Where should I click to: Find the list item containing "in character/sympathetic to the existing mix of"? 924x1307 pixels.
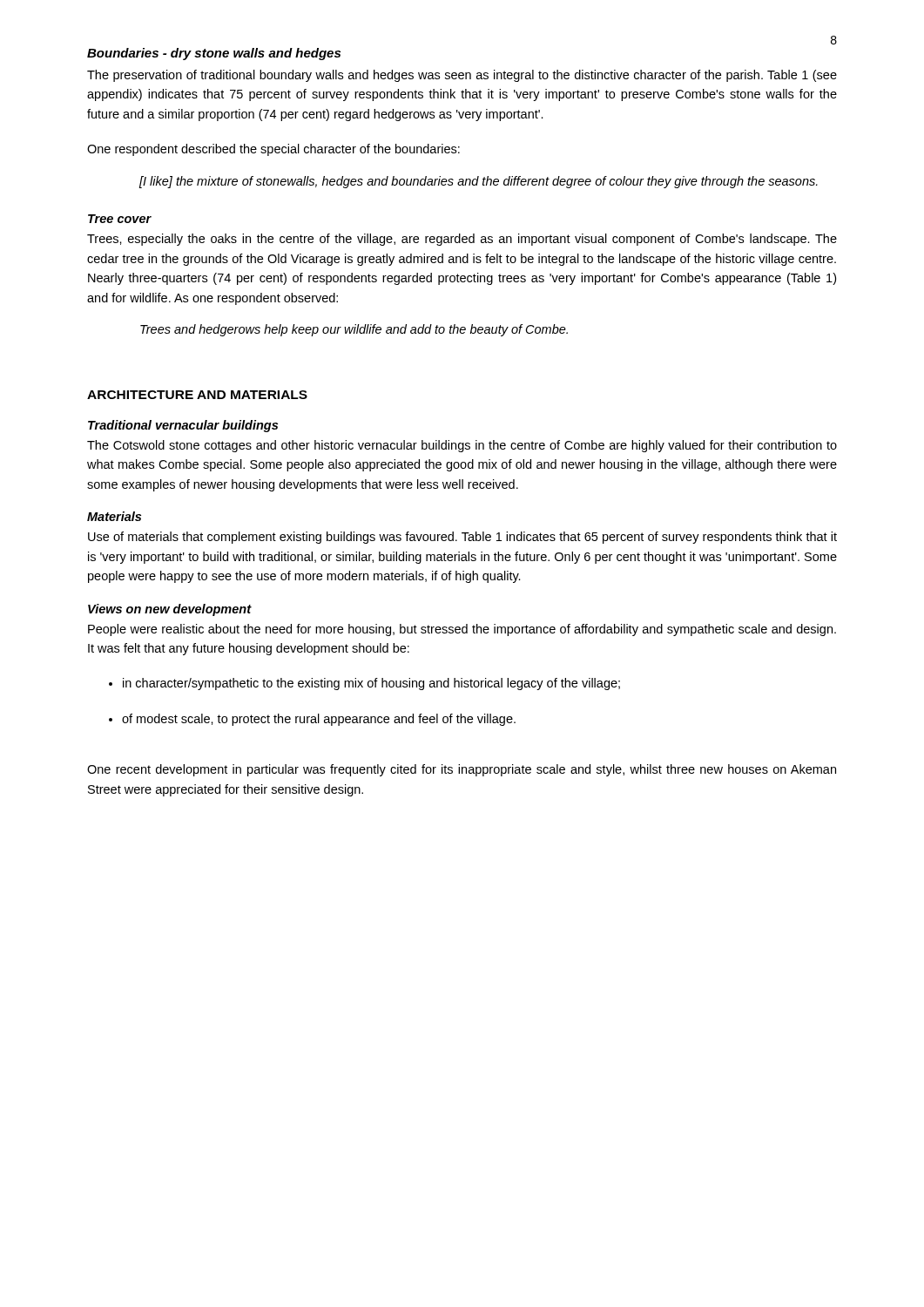(x=371, y=683)
